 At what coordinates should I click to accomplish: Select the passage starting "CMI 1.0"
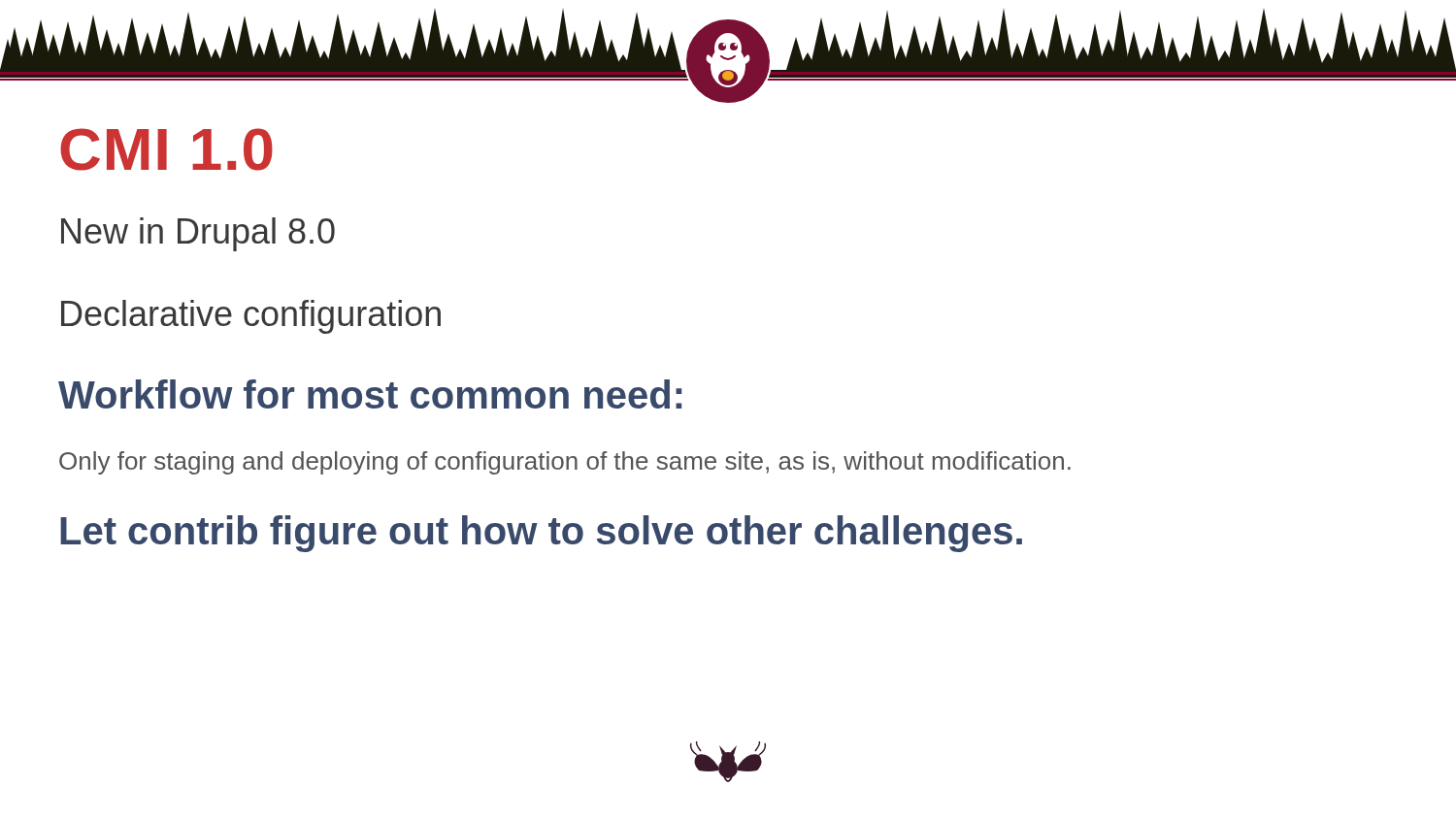[167, 149]
